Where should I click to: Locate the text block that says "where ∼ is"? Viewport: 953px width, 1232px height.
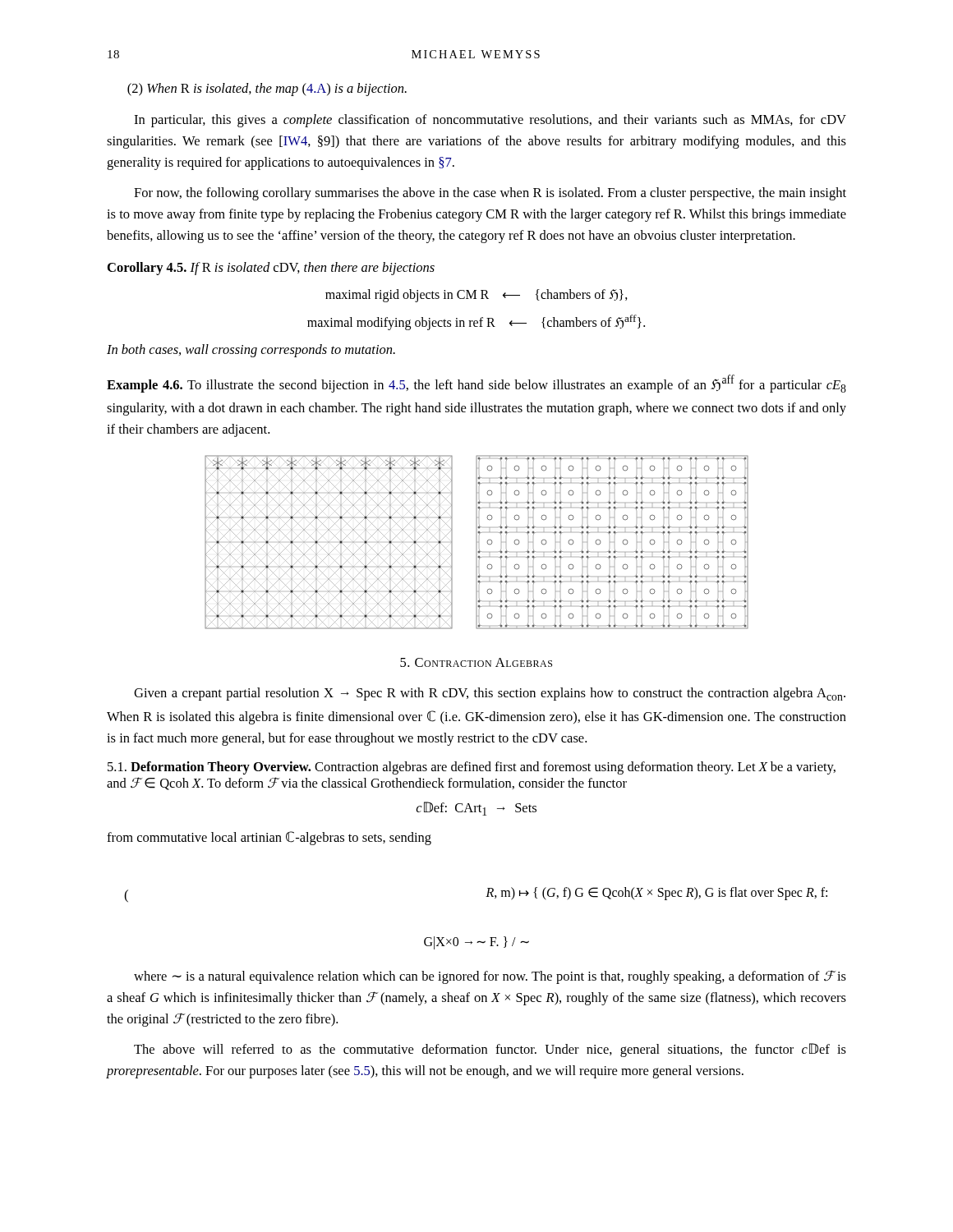tap(476, 997)
